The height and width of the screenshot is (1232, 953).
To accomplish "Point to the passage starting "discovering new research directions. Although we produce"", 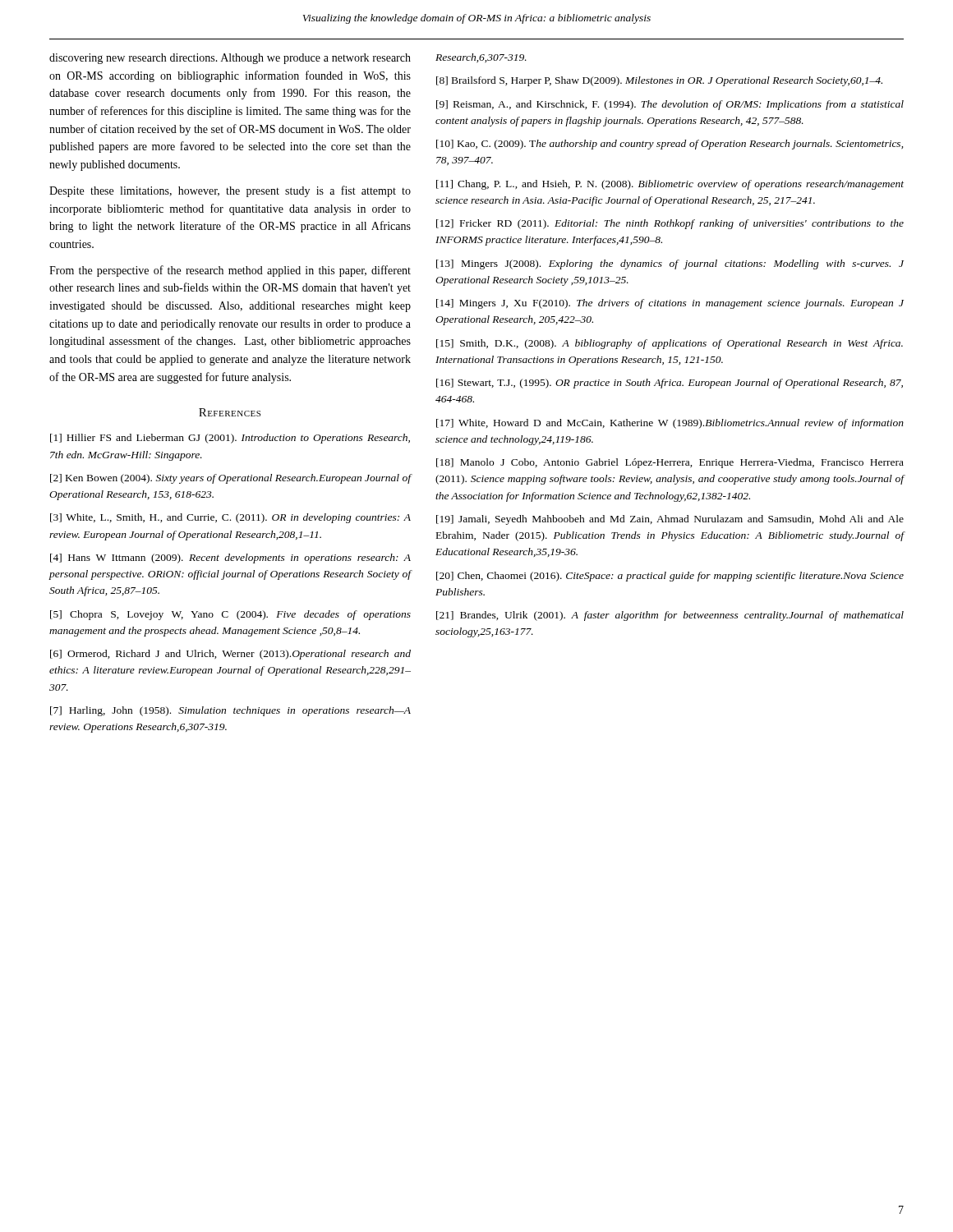I will tap(230, 111).
